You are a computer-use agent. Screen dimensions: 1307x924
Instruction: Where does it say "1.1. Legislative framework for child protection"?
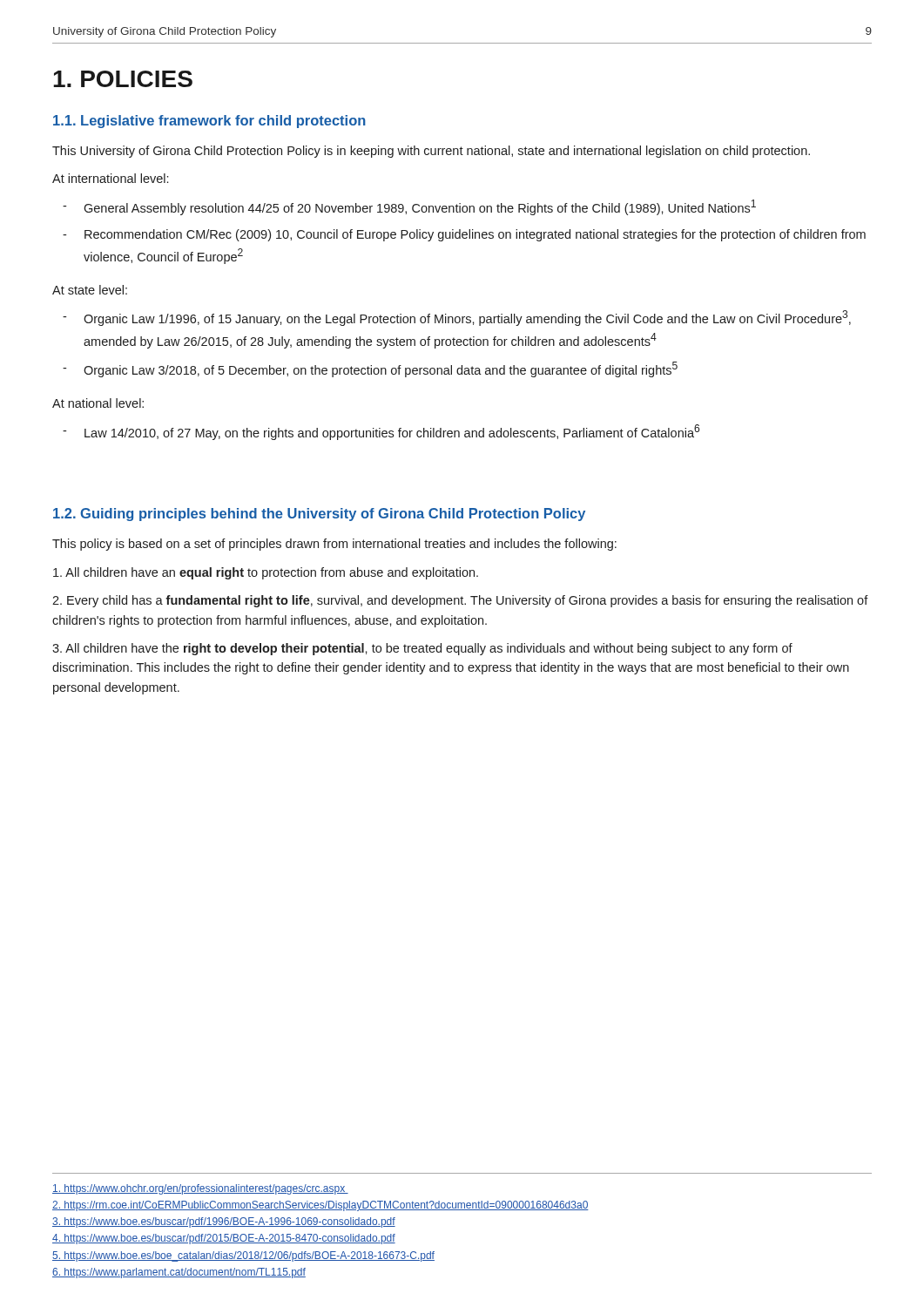click(209, 120)
